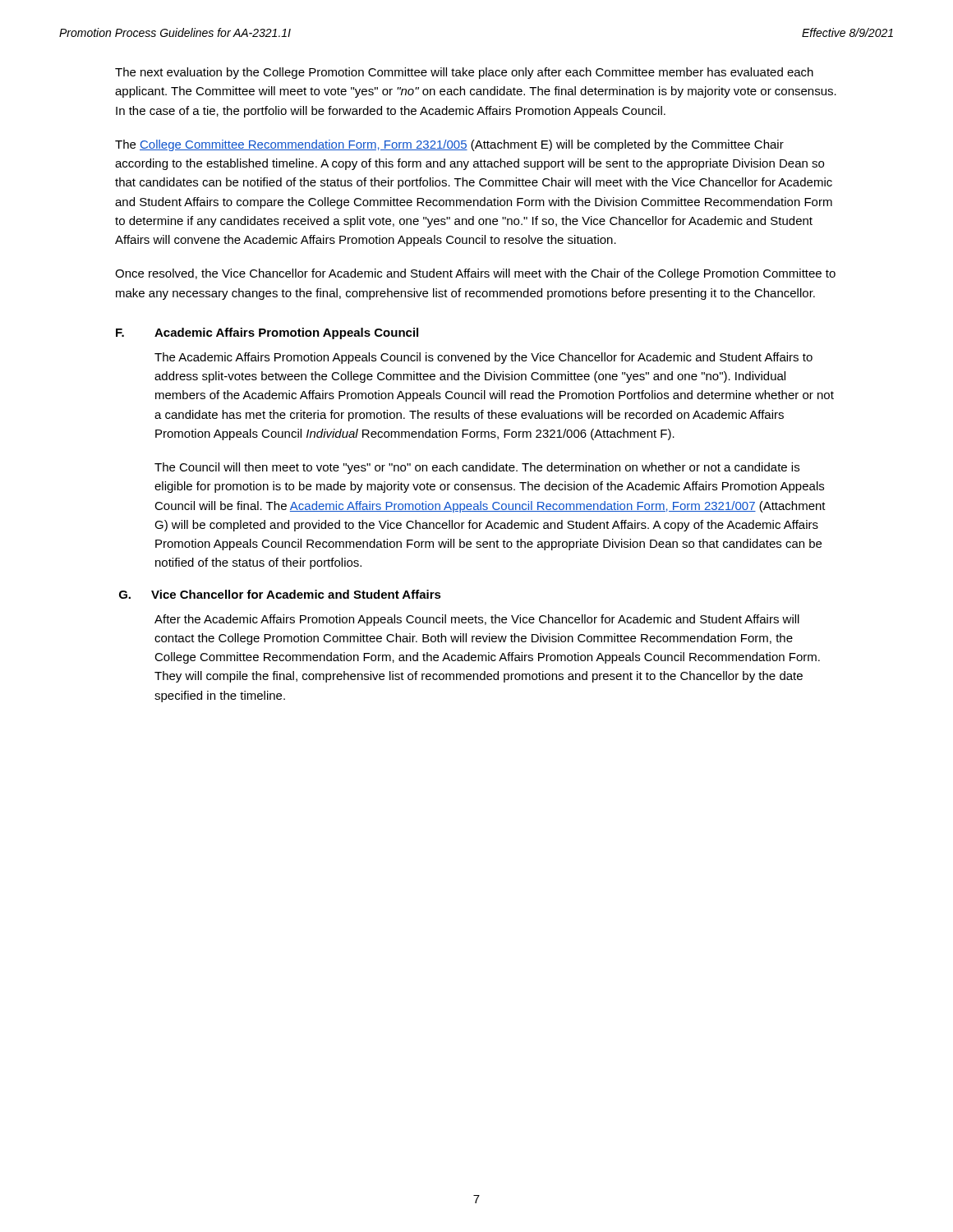Find the block starting "The next evaluation by the"
The width and height of the screenshot is (953, 1232).
point(476,91)
